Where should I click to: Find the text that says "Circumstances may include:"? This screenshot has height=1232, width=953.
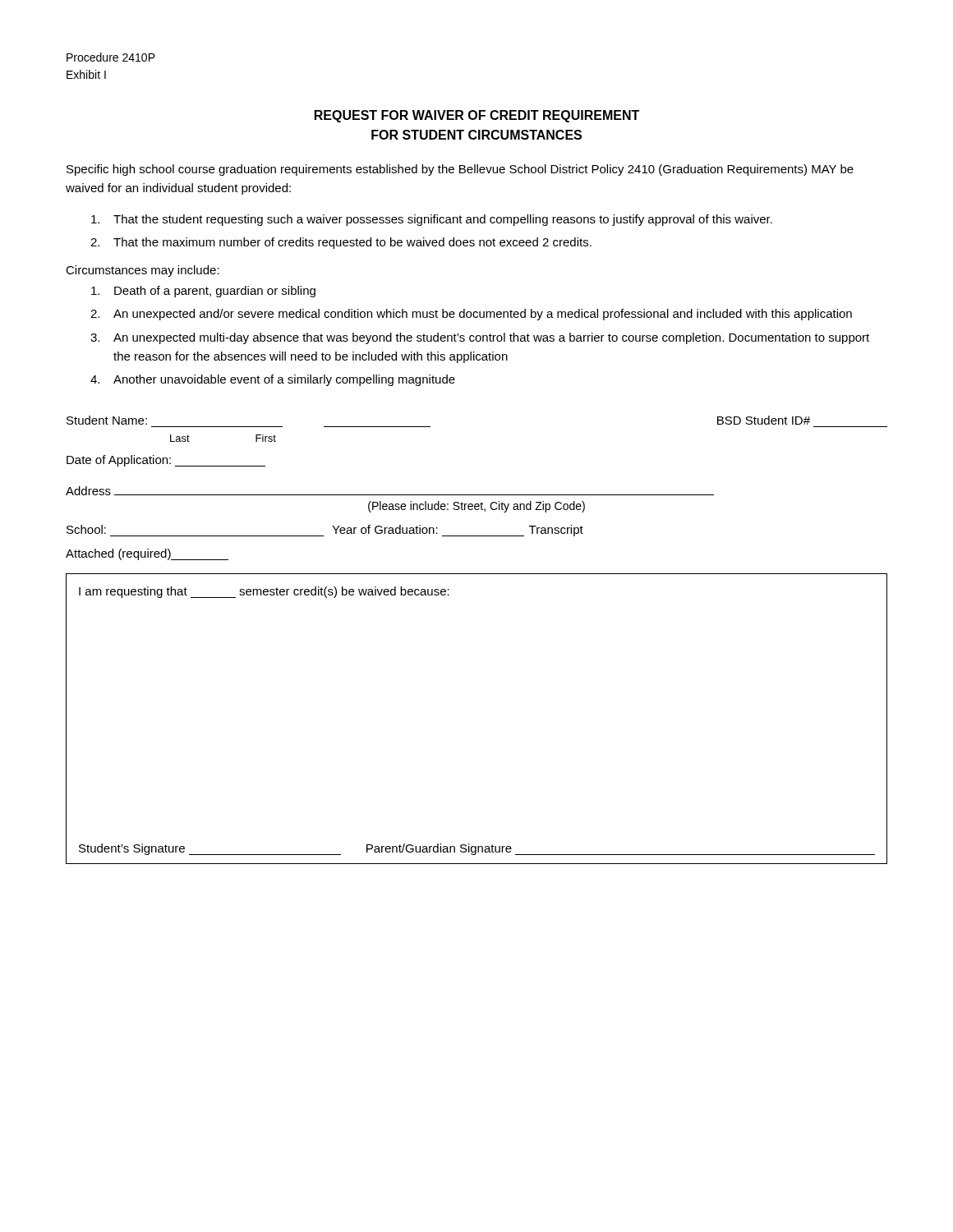pyautogui.click(x=143, y=270)
